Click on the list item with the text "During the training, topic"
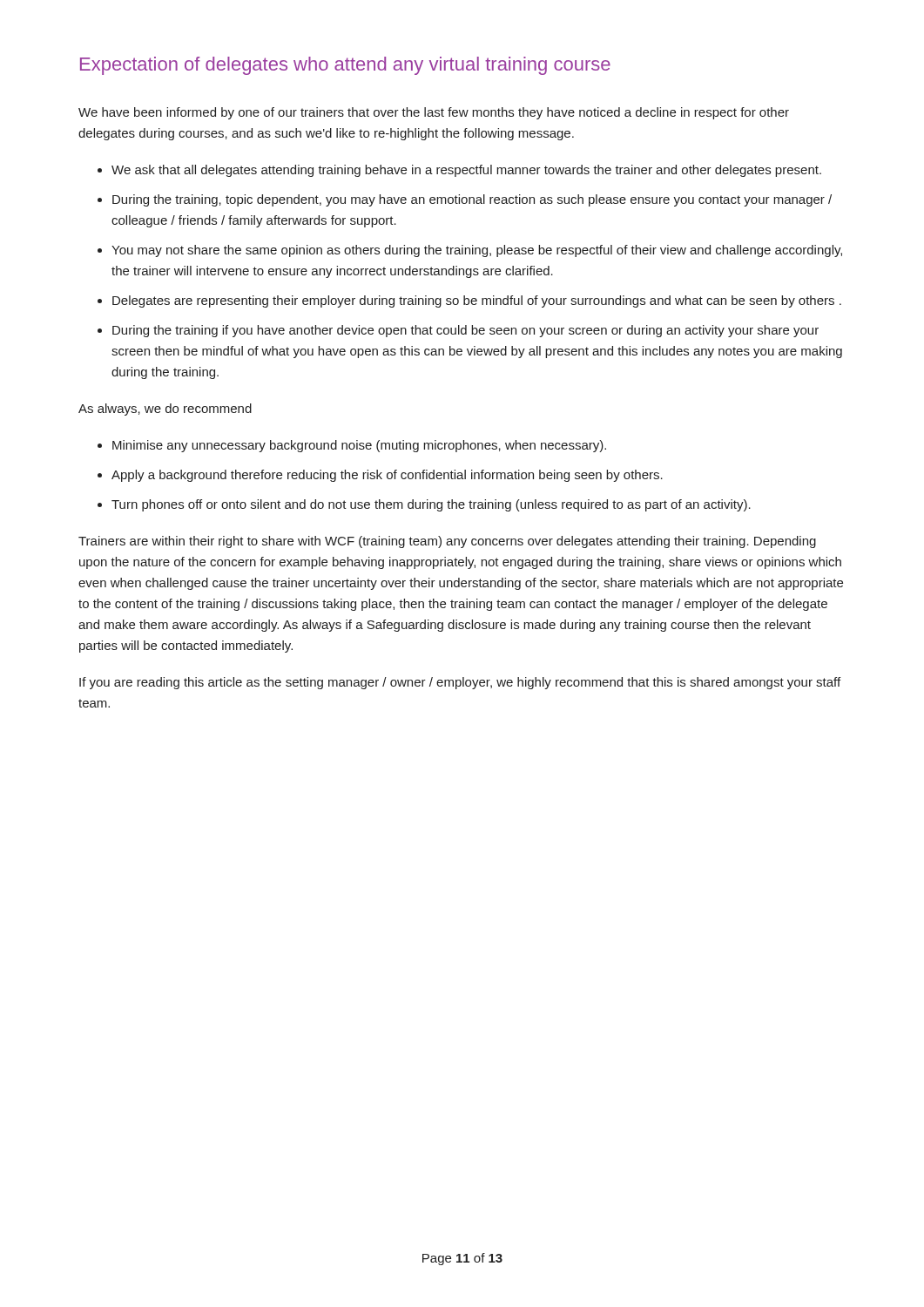The image size is (924, 1307). click(x=472, y=209)
